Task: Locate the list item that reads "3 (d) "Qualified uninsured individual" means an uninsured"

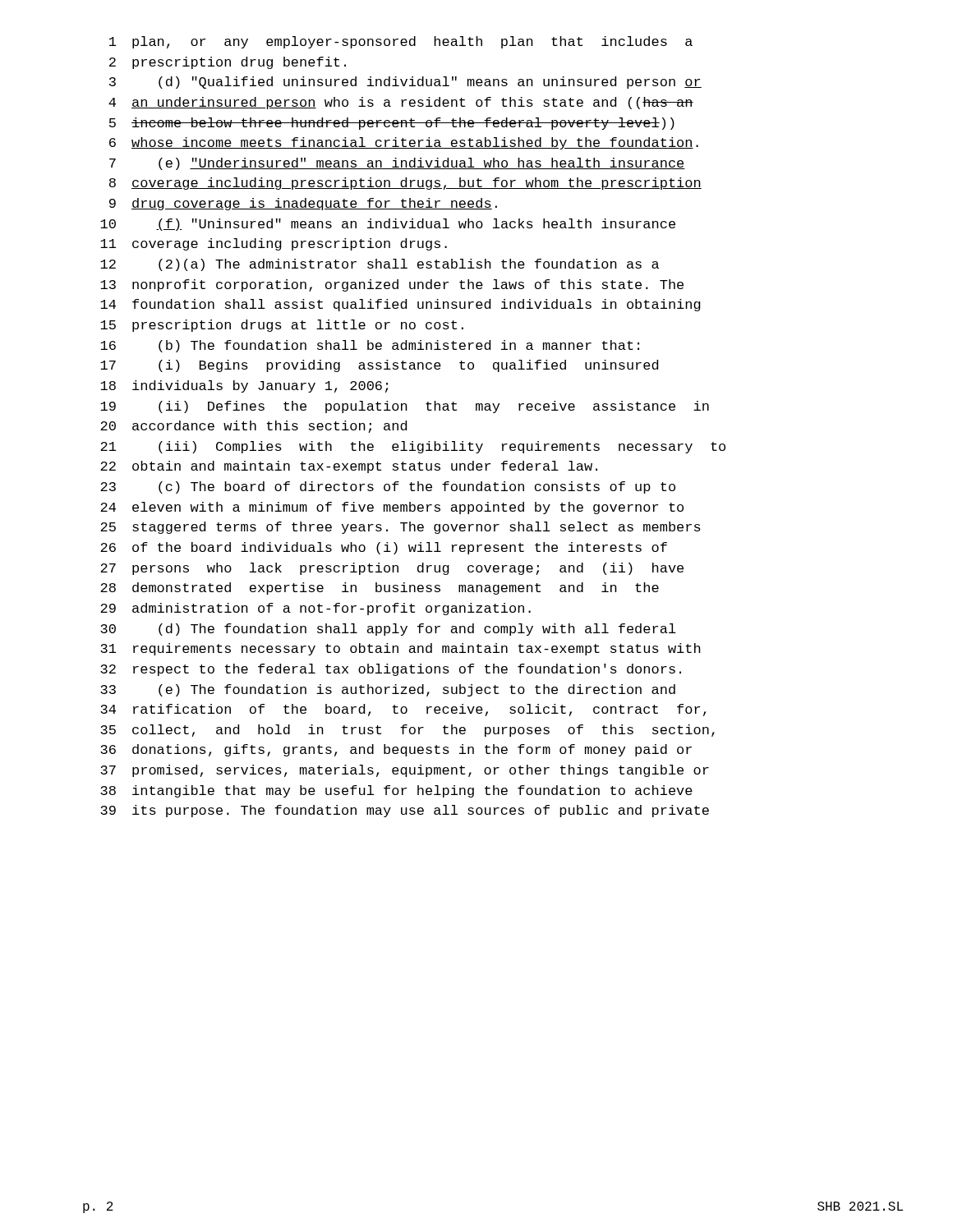Action: 493,83
